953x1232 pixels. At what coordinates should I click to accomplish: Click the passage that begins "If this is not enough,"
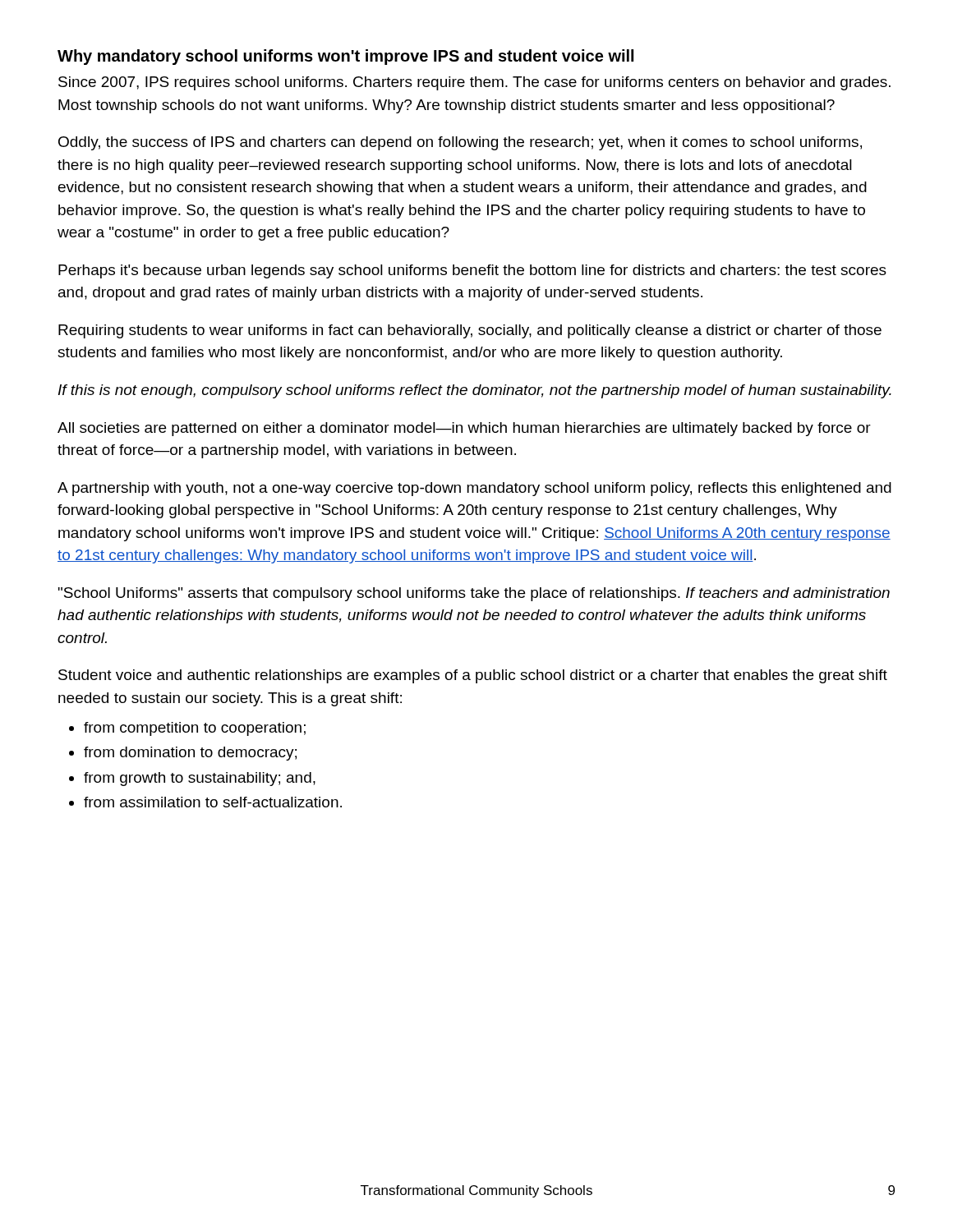point(475,390)
